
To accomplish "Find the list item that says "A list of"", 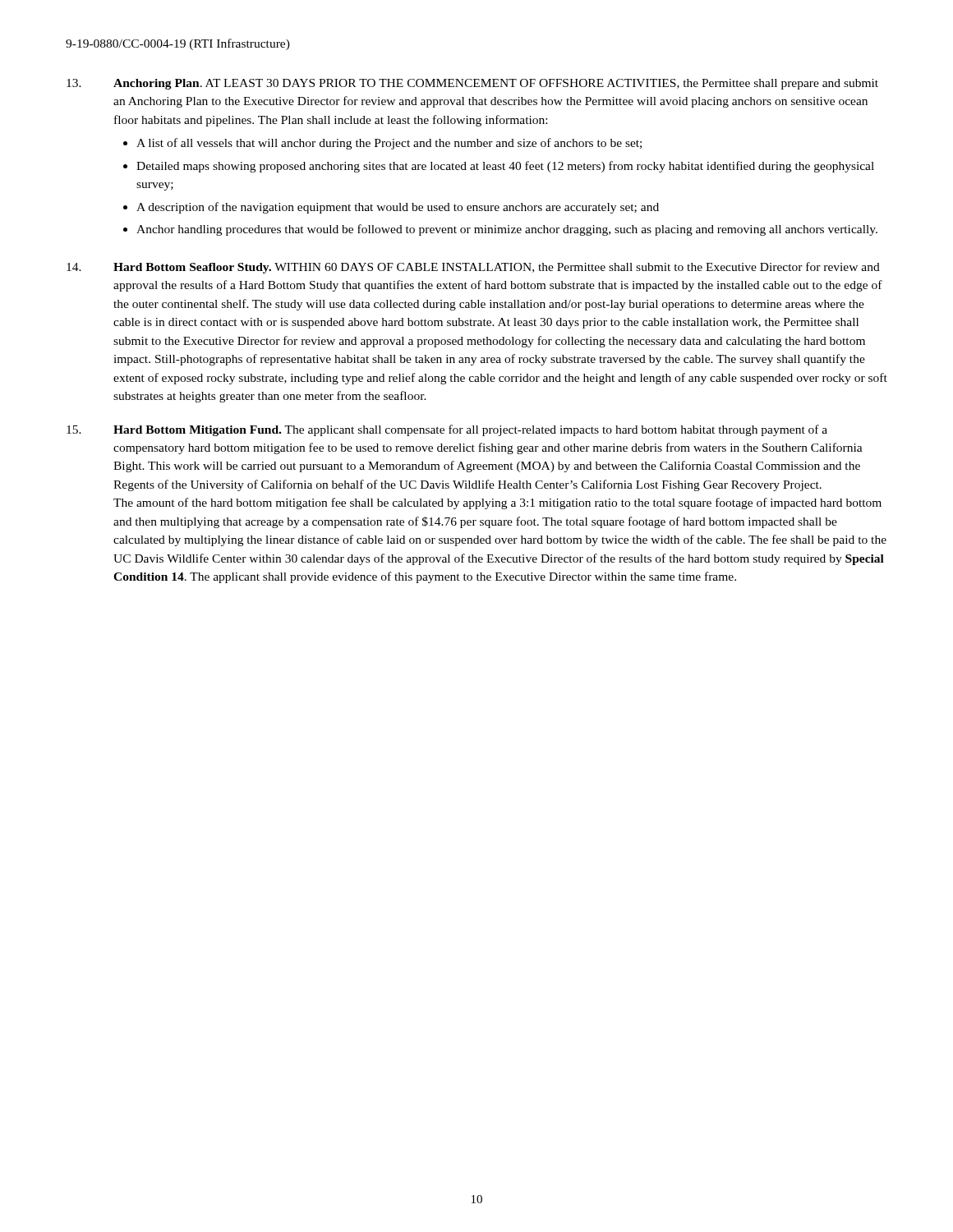I will pyautogui.click(x=390, y=143).
